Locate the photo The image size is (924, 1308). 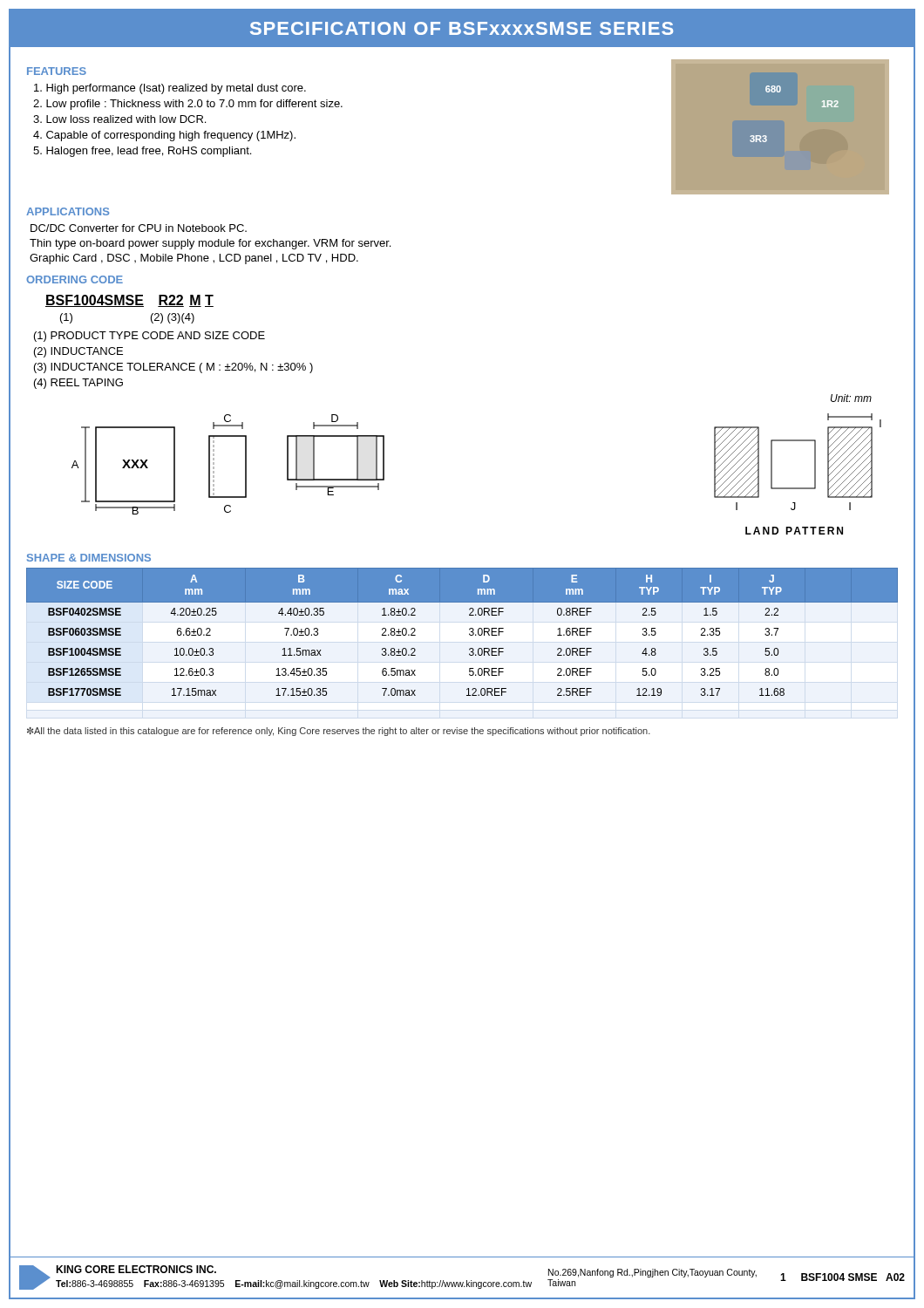[785, 125]
